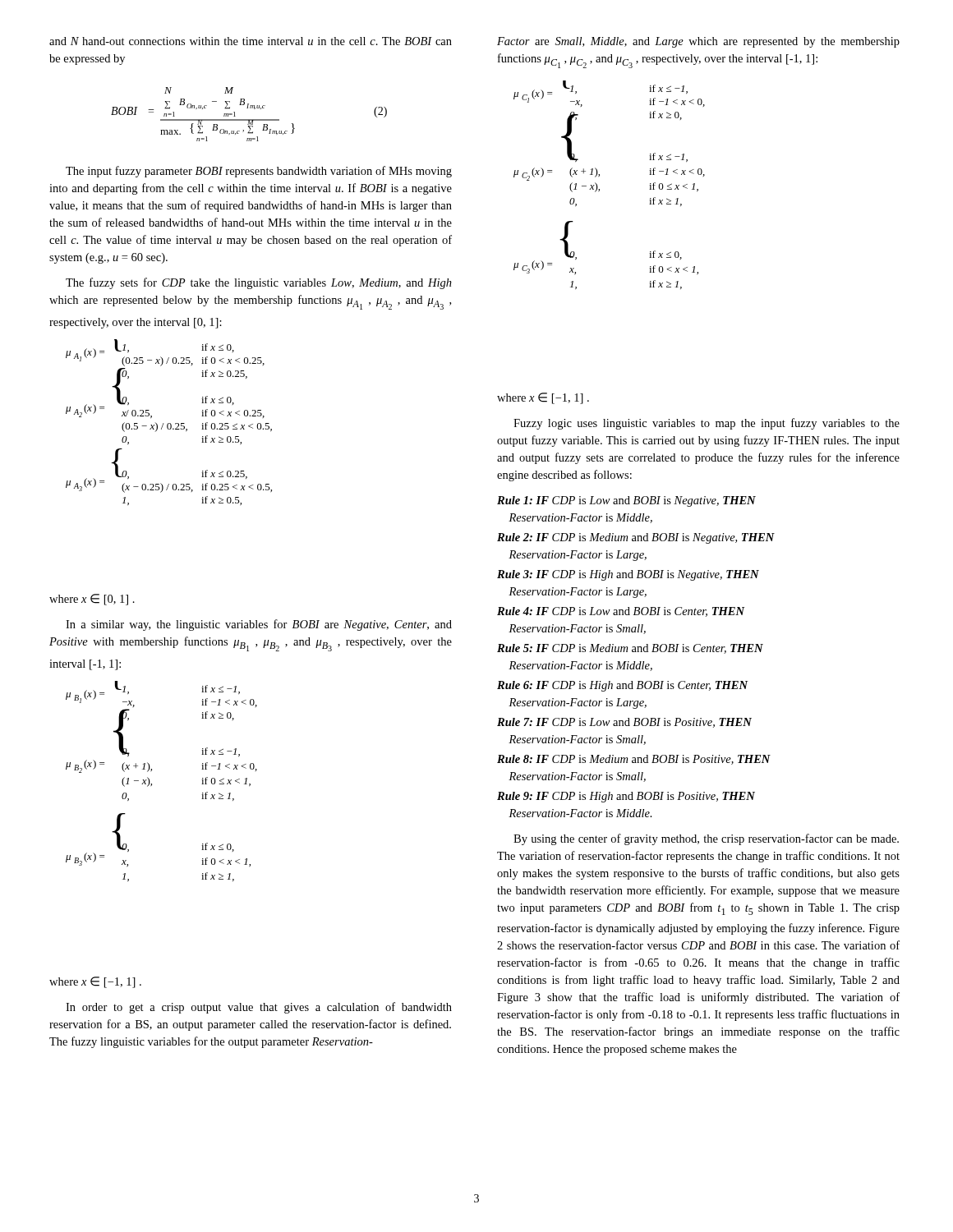
Task: Select the text starting "Rule 2: IF CDP is Medium and BOBI"
Action: (636, 546)
